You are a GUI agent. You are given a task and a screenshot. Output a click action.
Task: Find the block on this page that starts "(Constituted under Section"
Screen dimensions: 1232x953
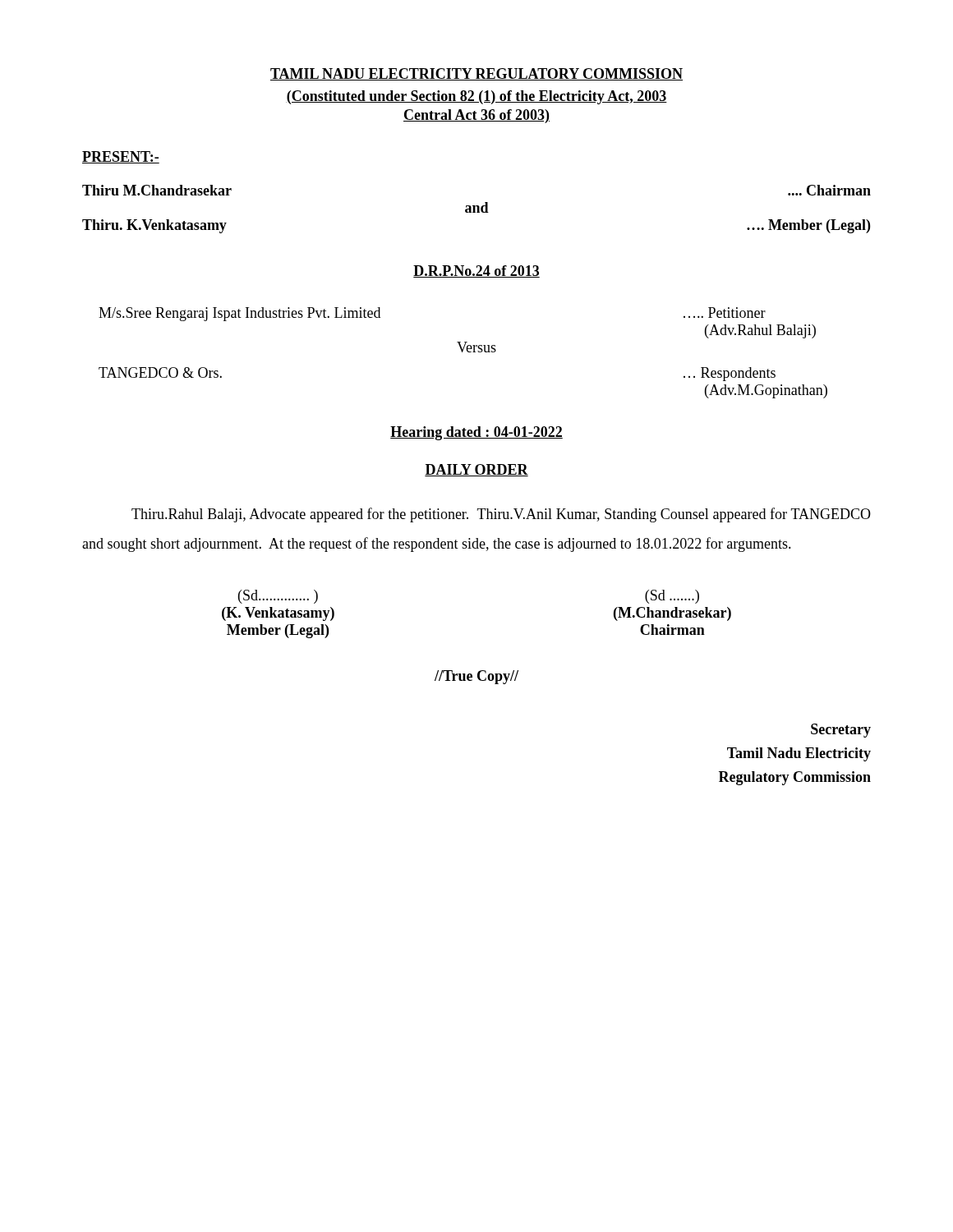click(x=476, y=96)
